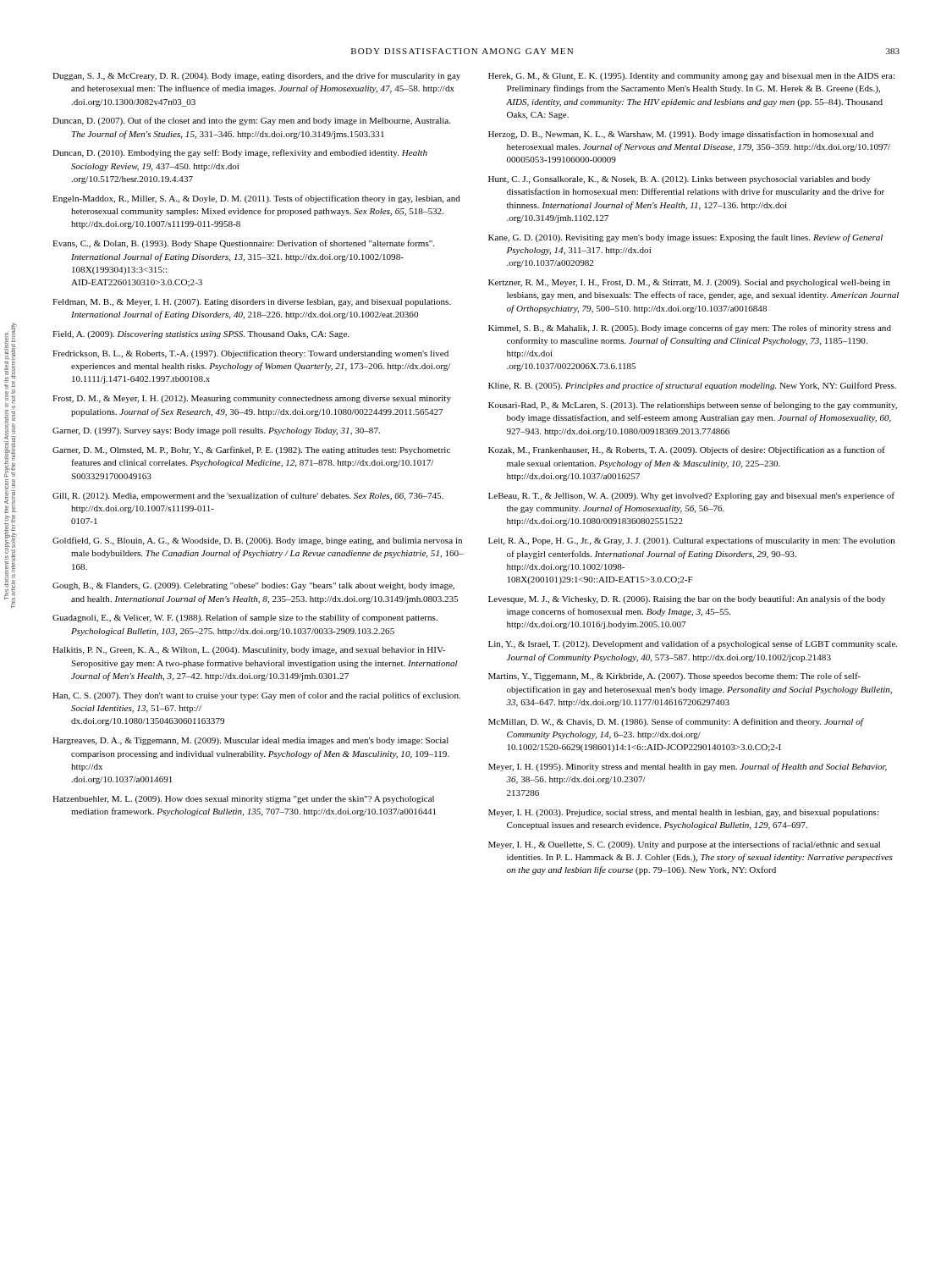This screenshot has width=952, height=1270.
Task: Click the passage that begins "Garner, D. M., Olmsted, M. P., Bohr,"
Action: click(x=251, y=463)
